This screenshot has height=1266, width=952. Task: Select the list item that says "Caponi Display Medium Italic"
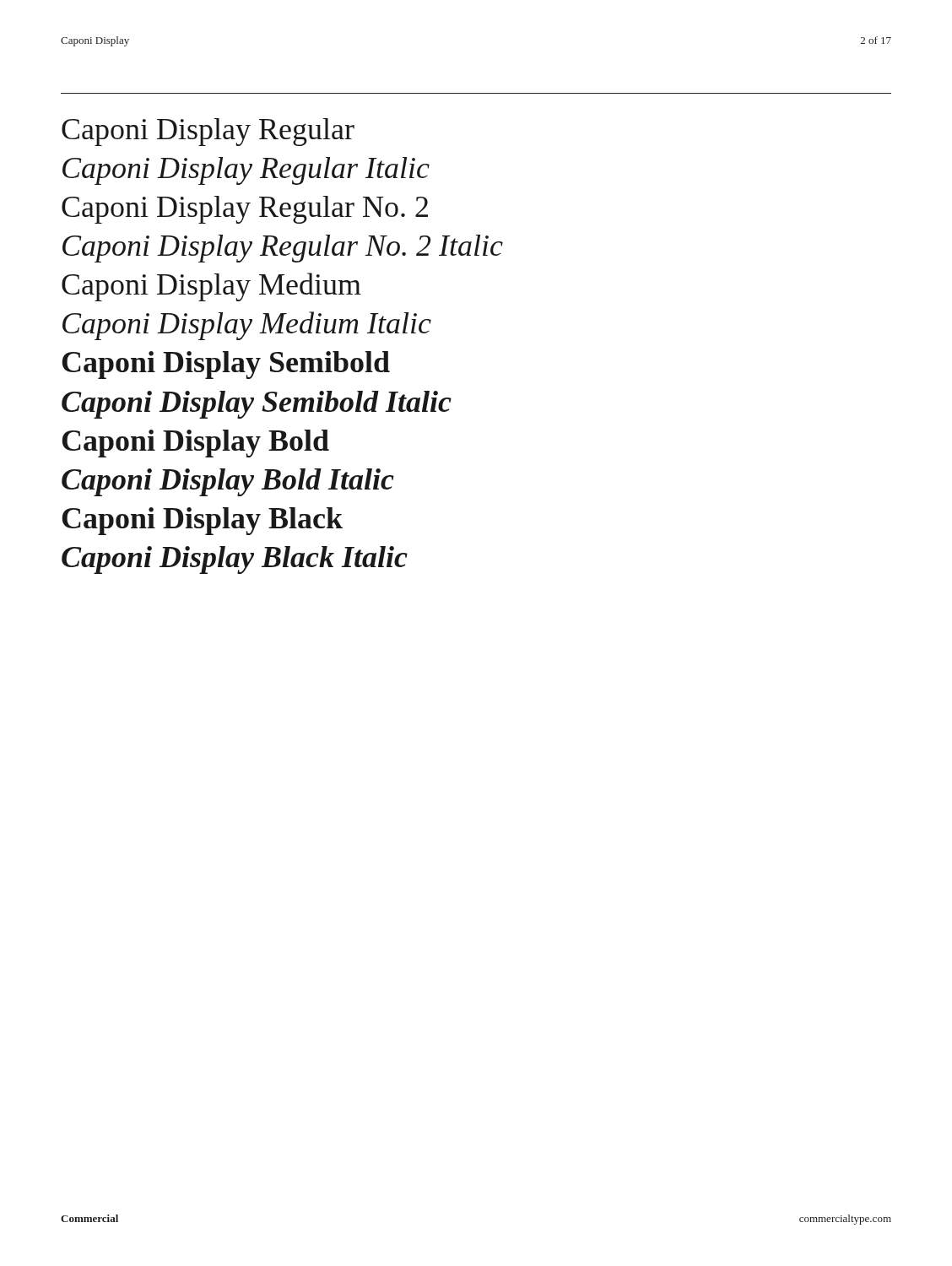coord(247,326)
